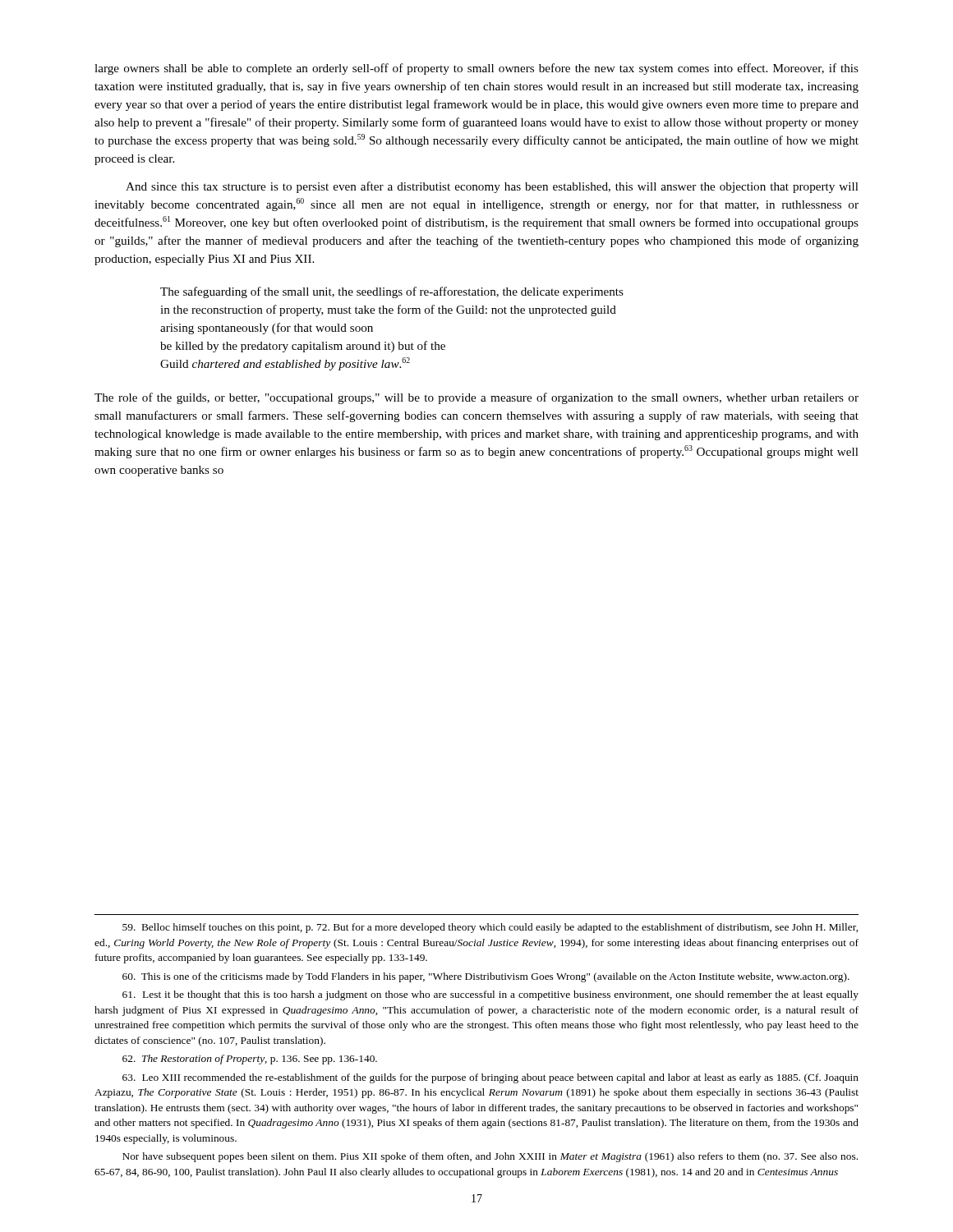Viewport: 953px width, 1232px height.
Task: Click on the text block that says "large owners shall be able to complete an"
Action: pos(476,113)
